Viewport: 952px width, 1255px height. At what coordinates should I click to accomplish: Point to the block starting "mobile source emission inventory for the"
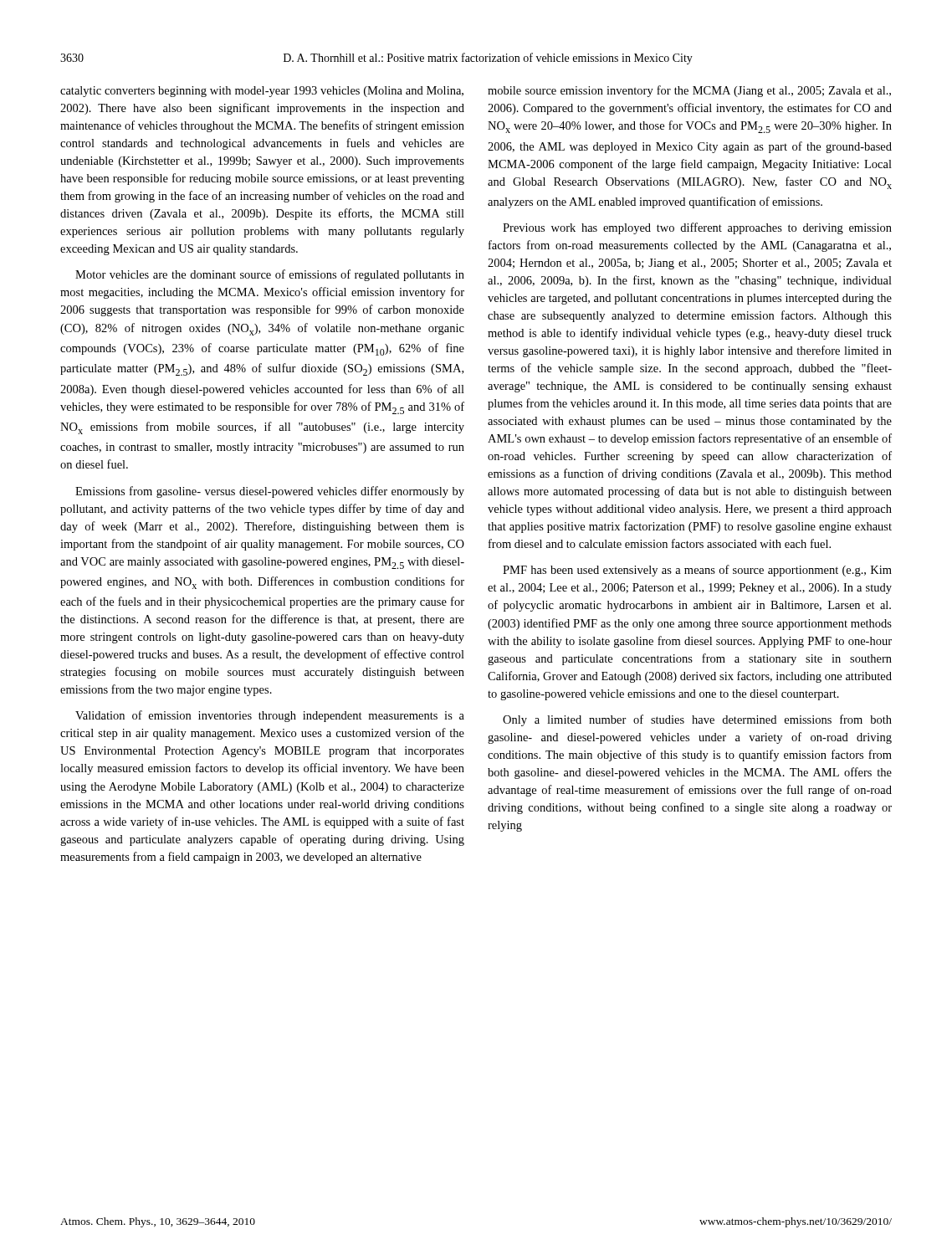[x=690, y=147]
